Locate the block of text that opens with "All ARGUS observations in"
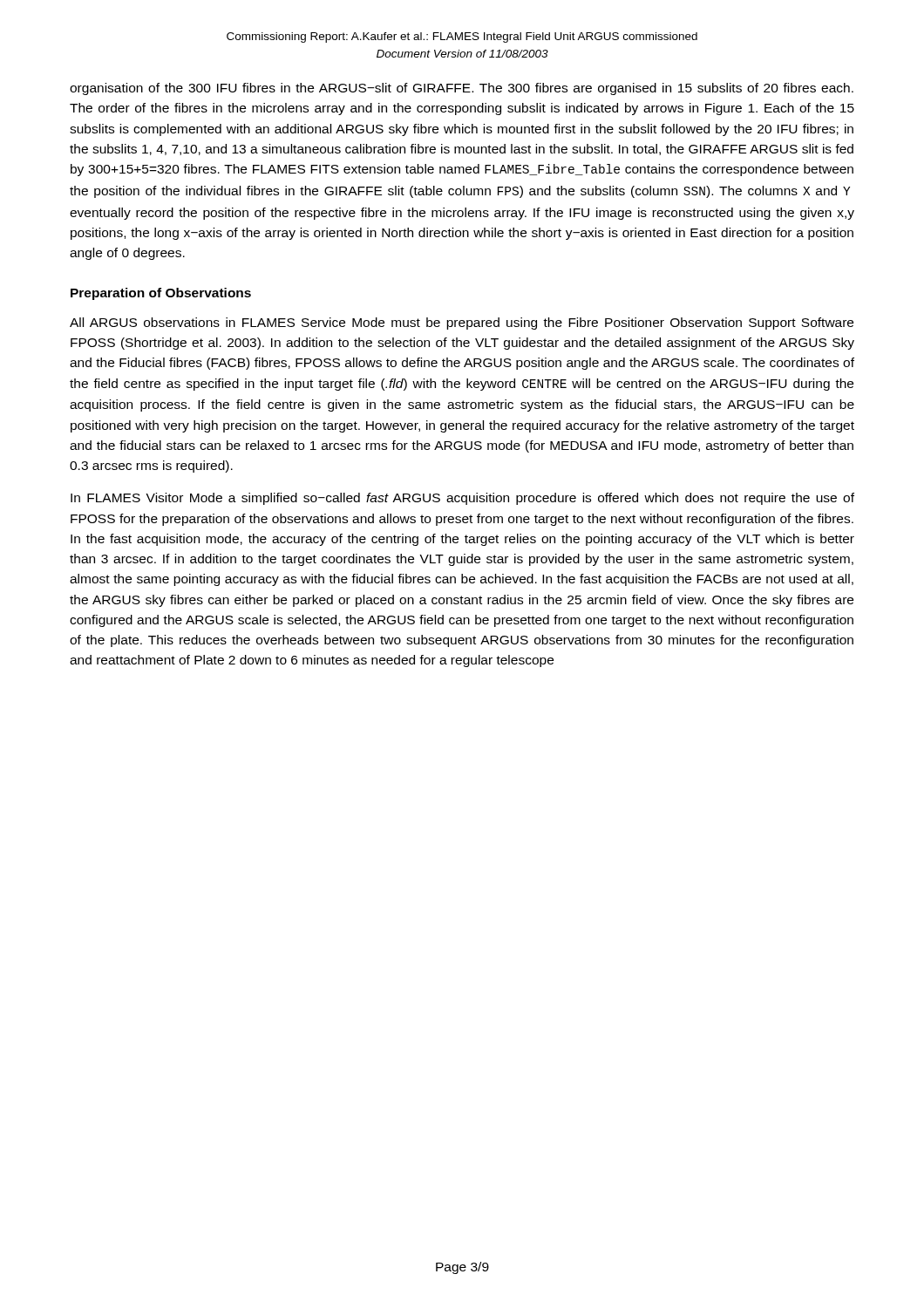 (x=462, y=394)
